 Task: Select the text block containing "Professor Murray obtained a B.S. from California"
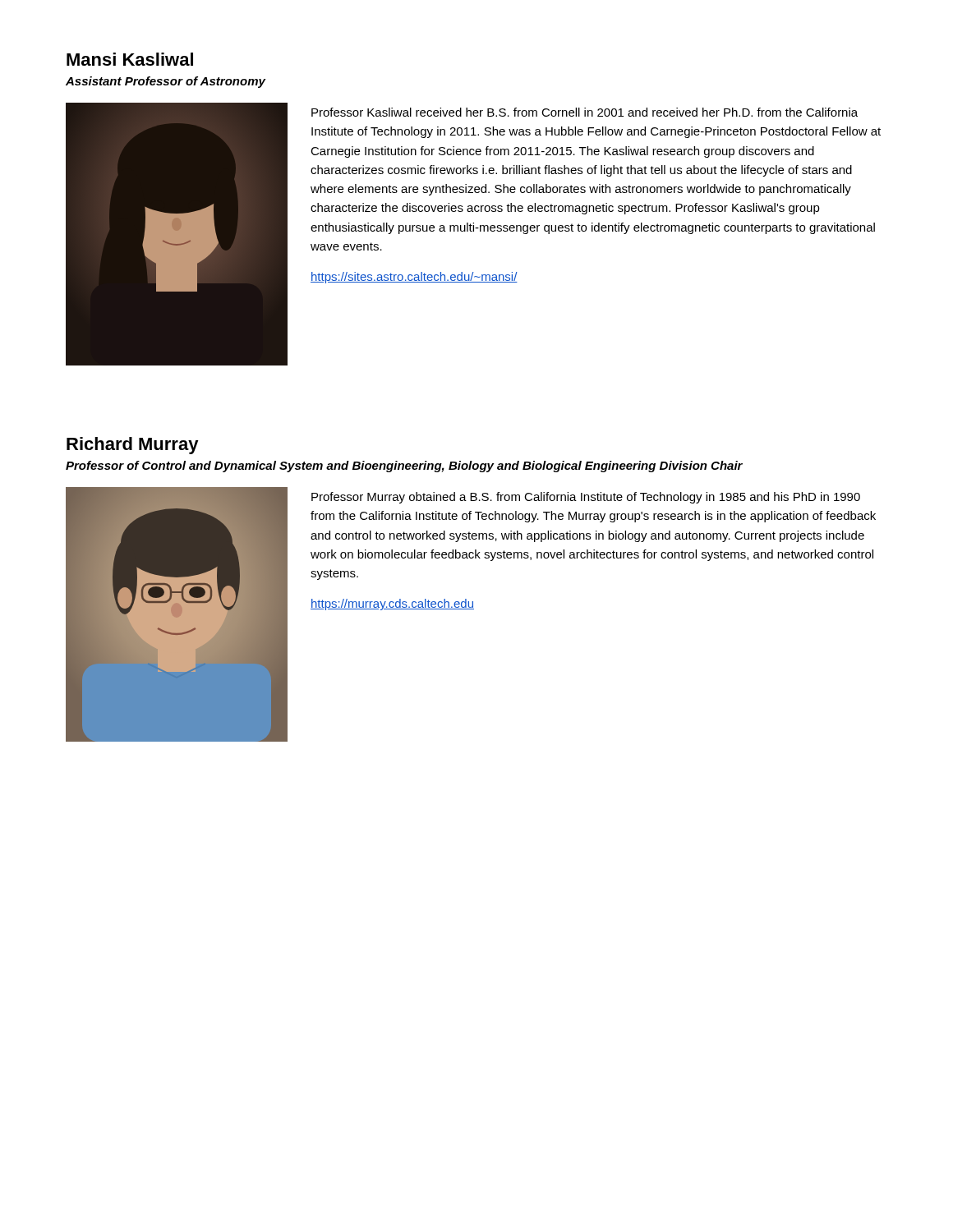(599, 551)
